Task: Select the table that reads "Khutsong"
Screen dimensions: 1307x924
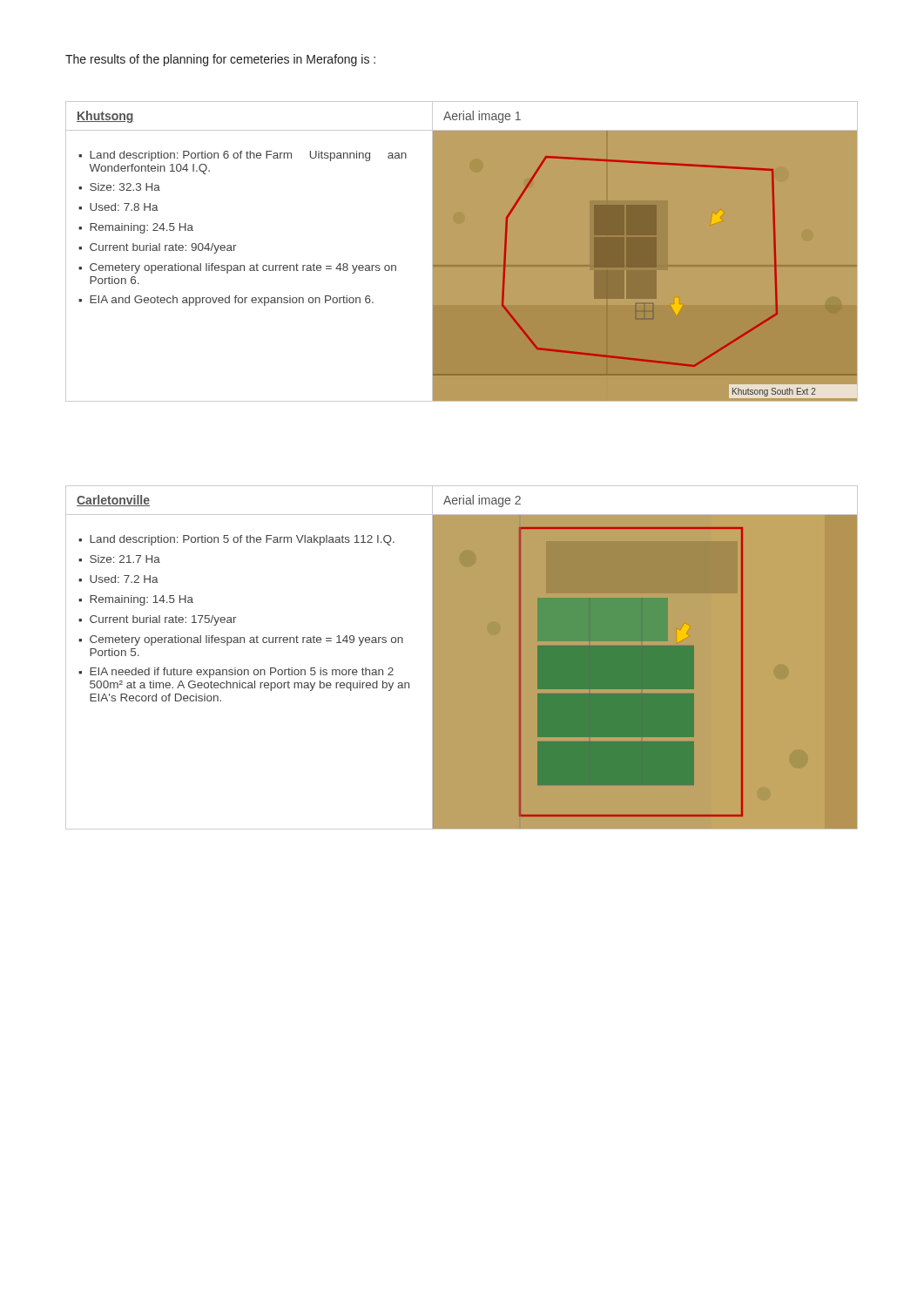Action: coord(462,251)
